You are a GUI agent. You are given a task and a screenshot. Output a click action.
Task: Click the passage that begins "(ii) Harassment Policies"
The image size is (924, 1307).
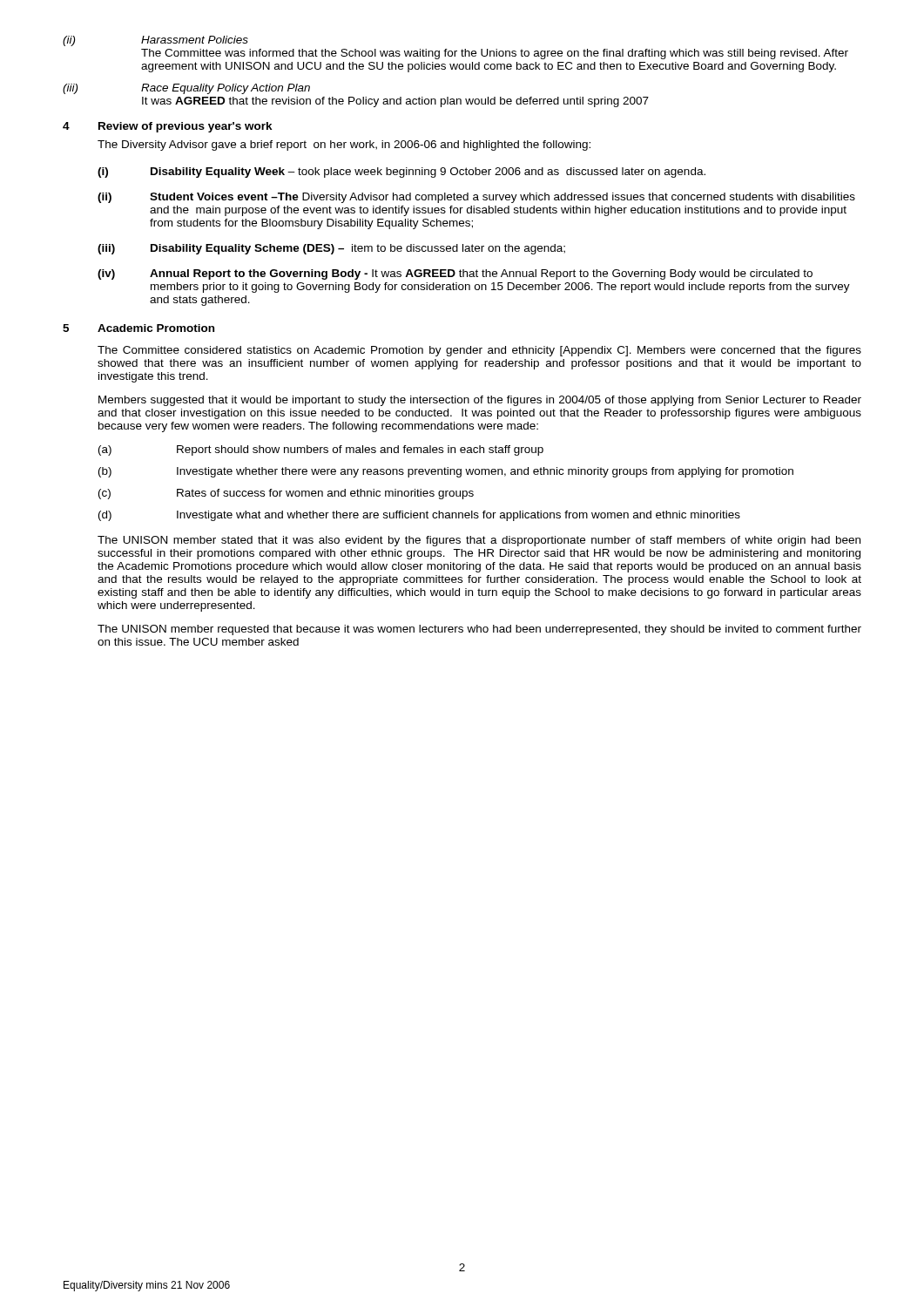462,53
